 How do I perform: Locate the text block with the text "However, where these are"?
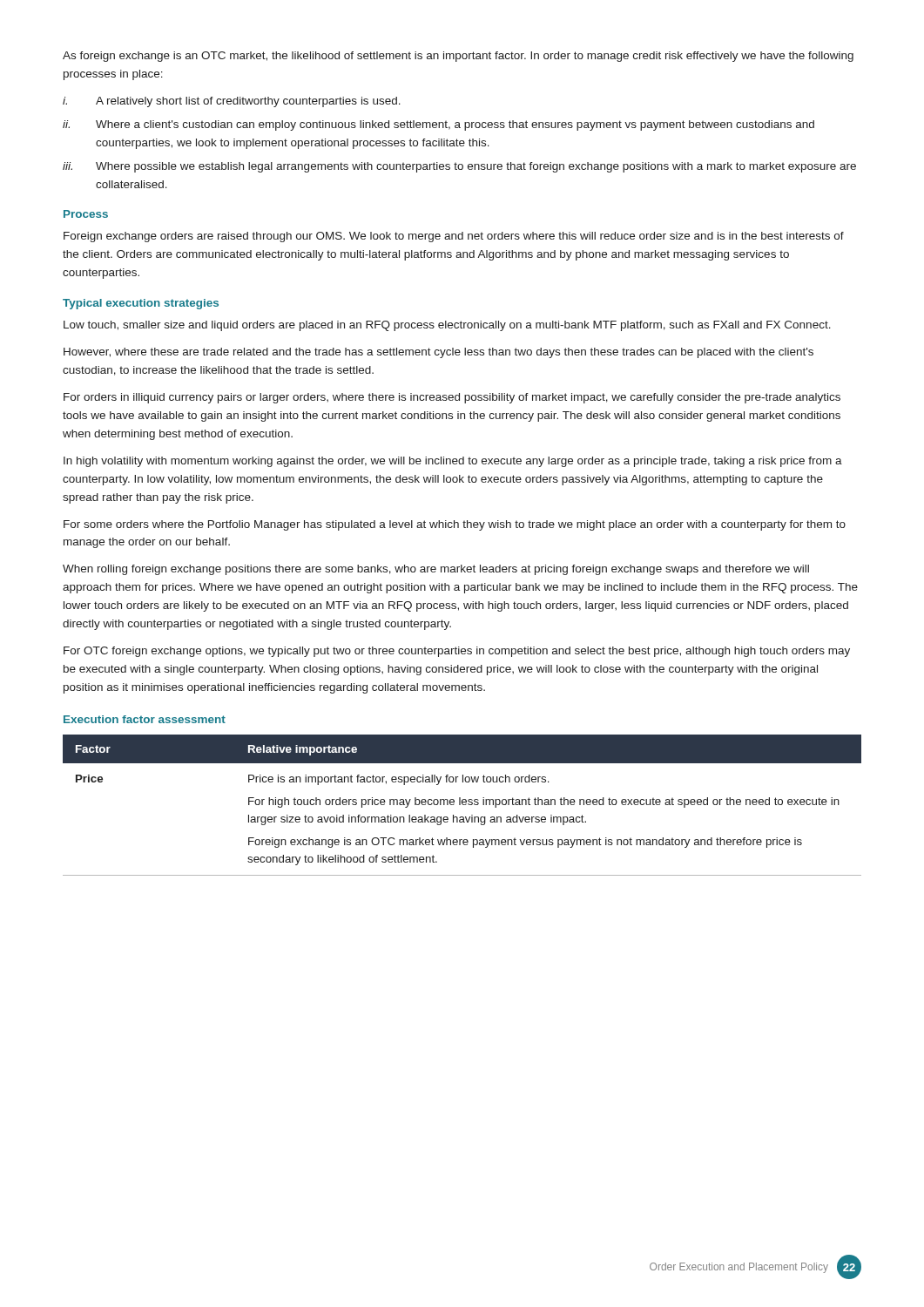pyautogui.click(x=438, y=361)
